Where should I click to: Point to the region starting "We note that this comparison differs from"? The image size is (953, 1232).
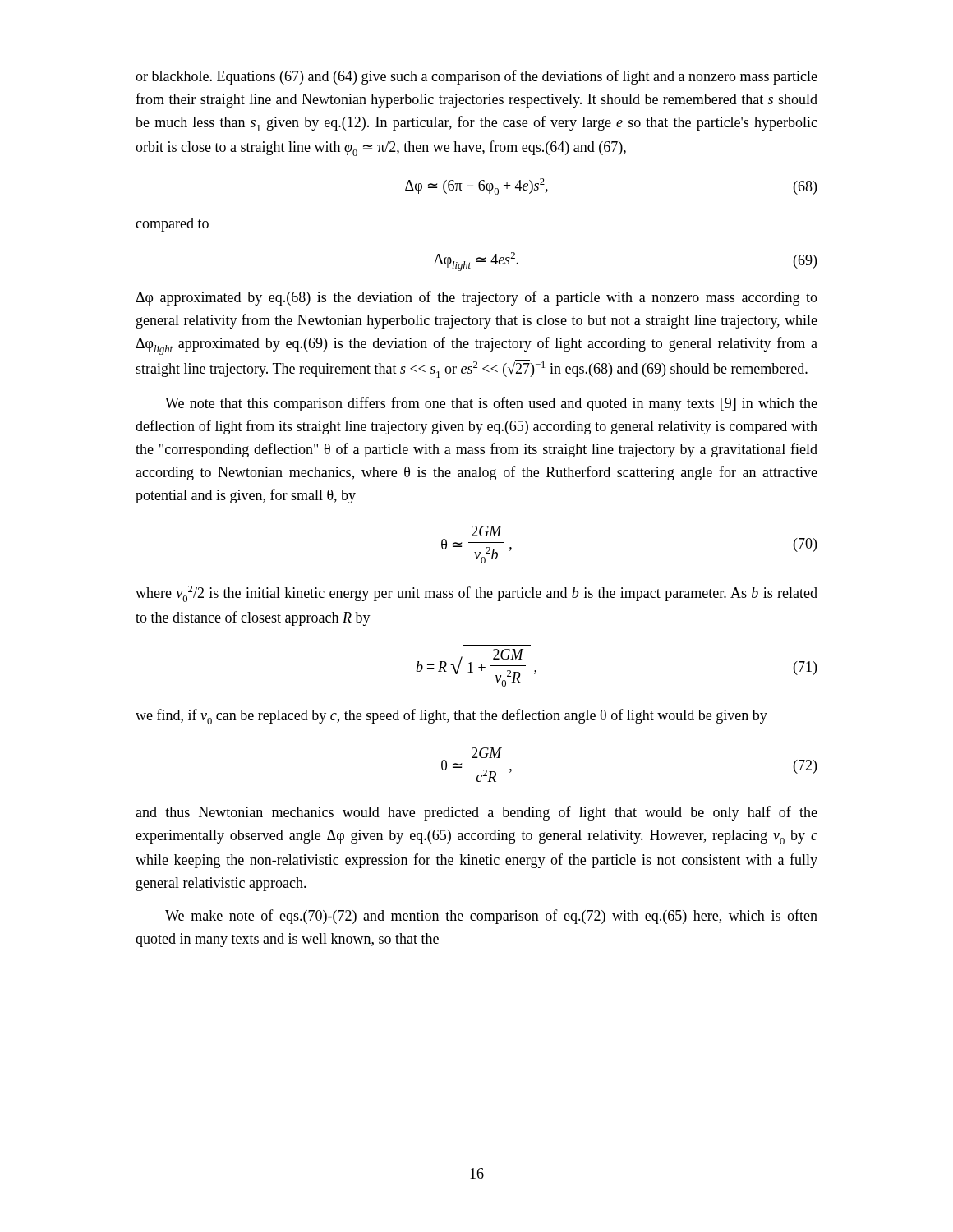(x=476, y=450)
